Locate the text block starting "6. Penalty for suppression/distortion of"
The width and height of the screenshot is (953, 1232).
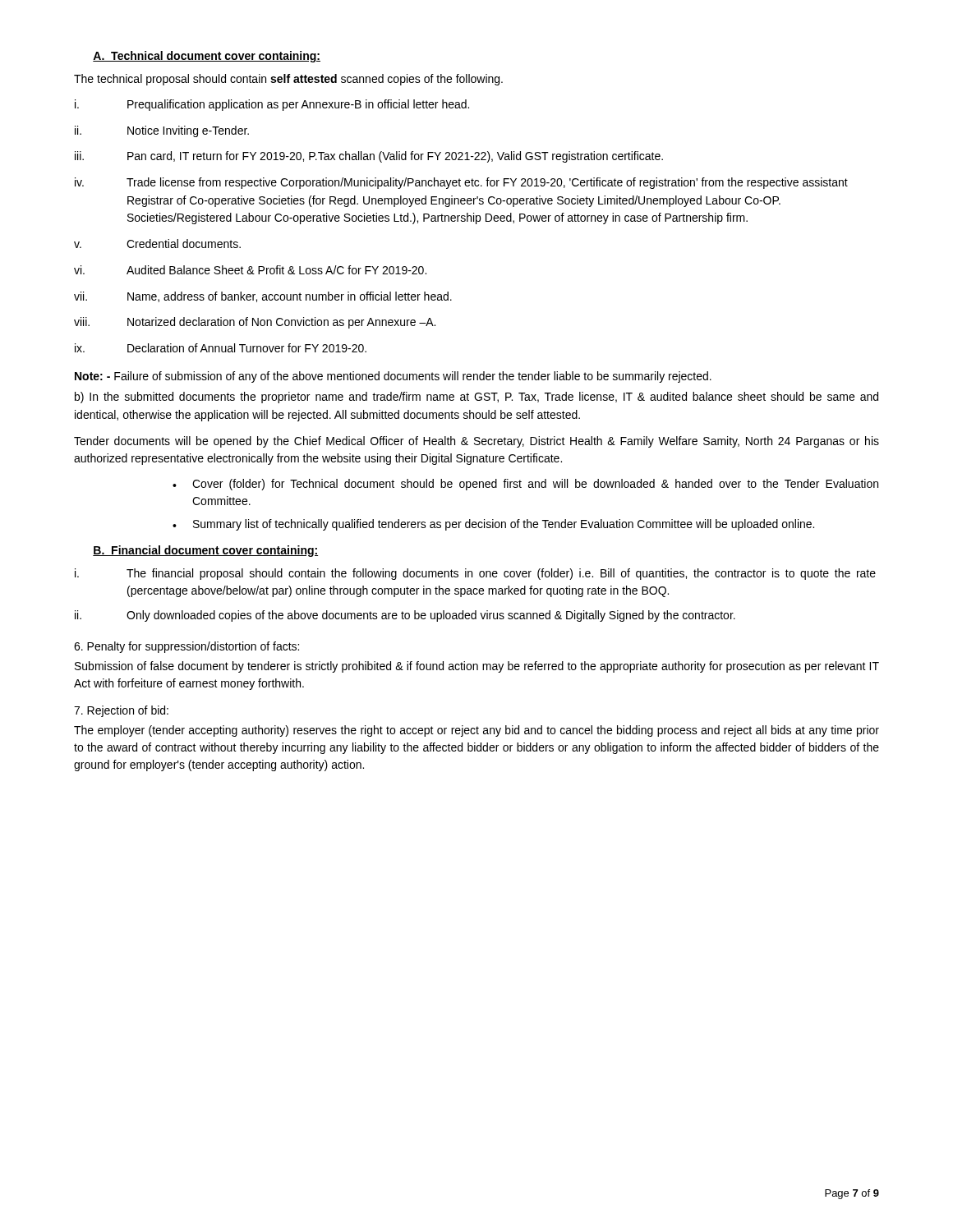[x=187, y=646]
